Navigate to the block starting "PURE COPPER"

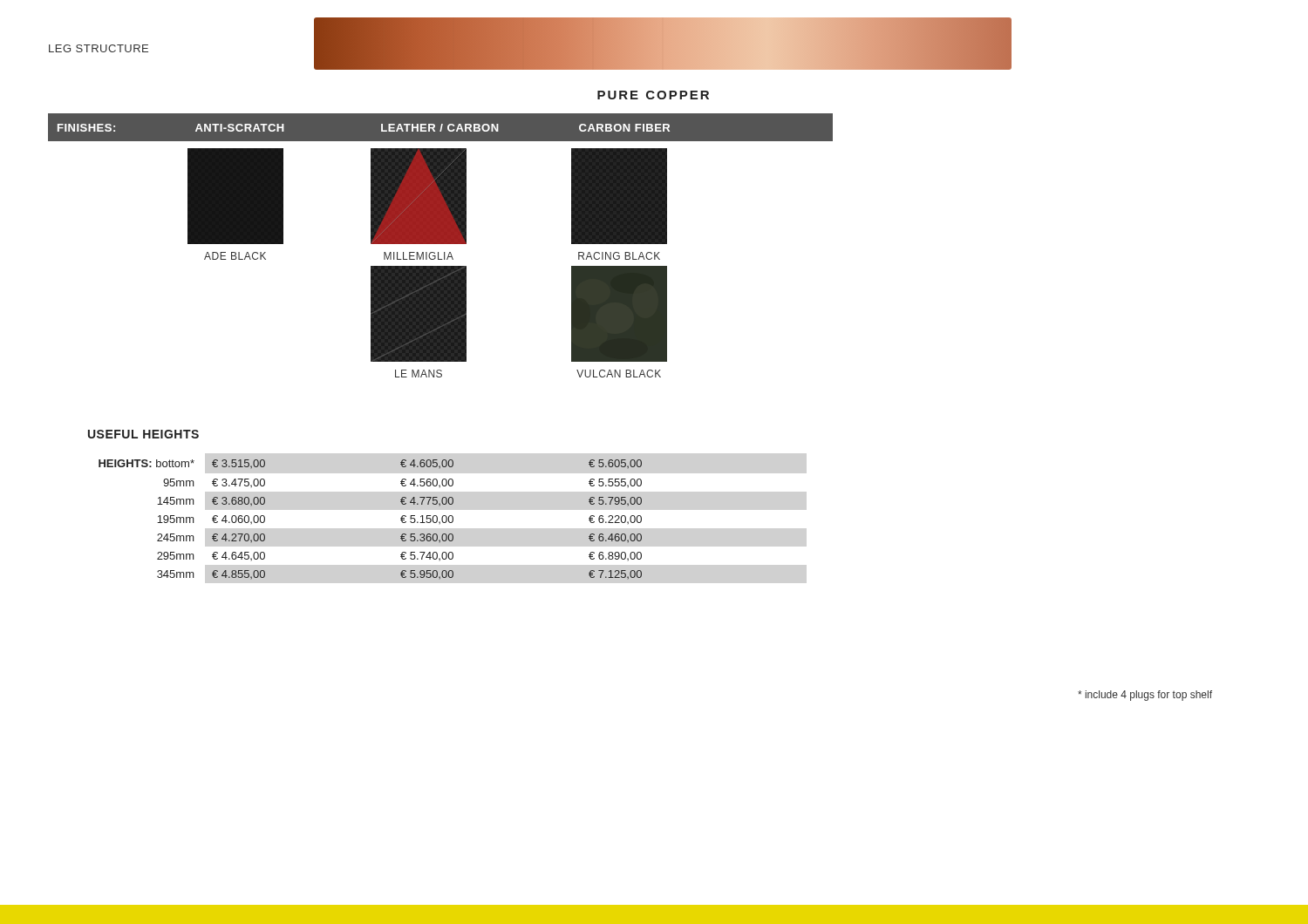[654, 95]
